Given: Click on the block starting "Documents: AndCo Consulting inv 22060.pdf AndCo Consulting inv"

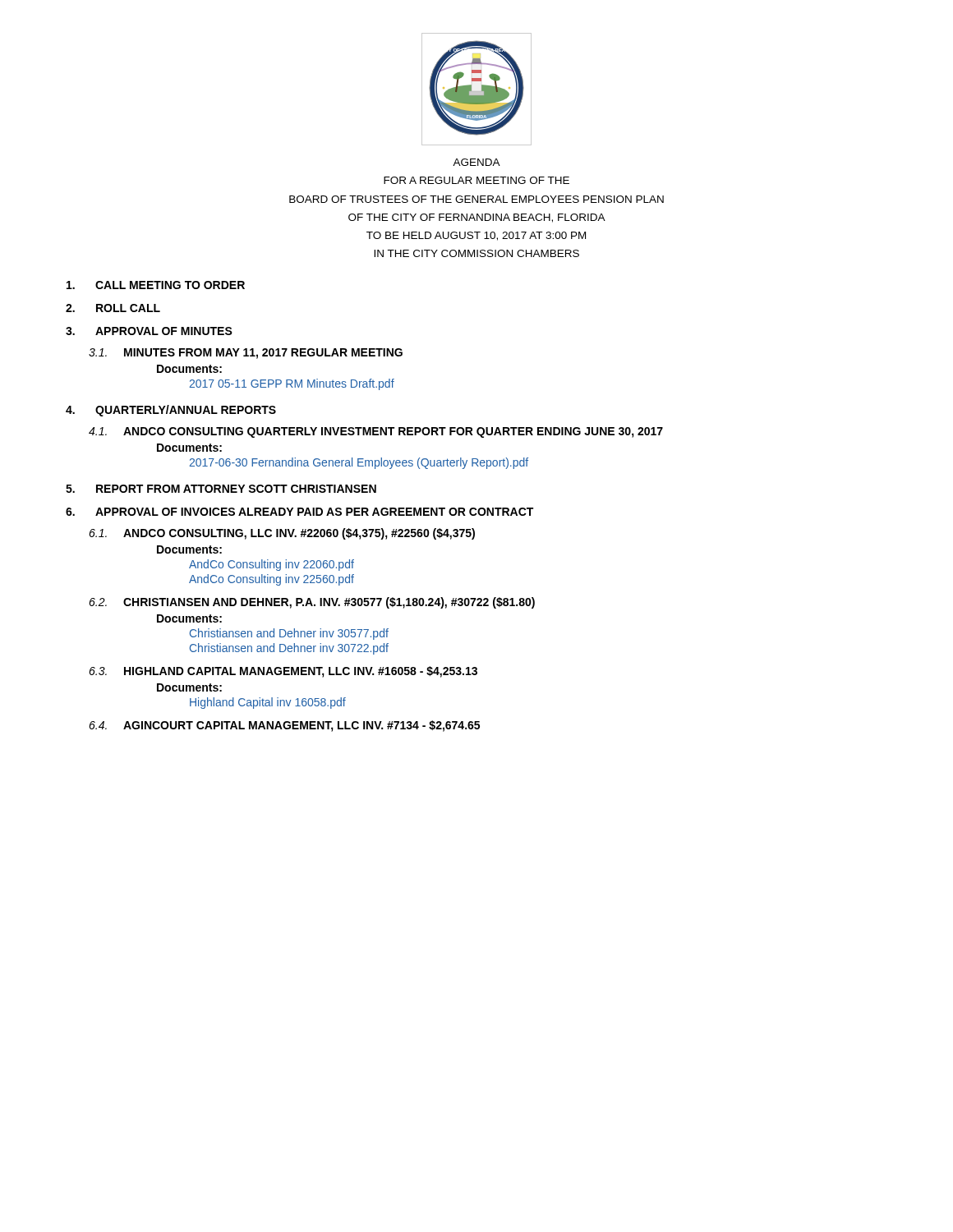Looking at the screenshot, I should [x=189, y=549].
